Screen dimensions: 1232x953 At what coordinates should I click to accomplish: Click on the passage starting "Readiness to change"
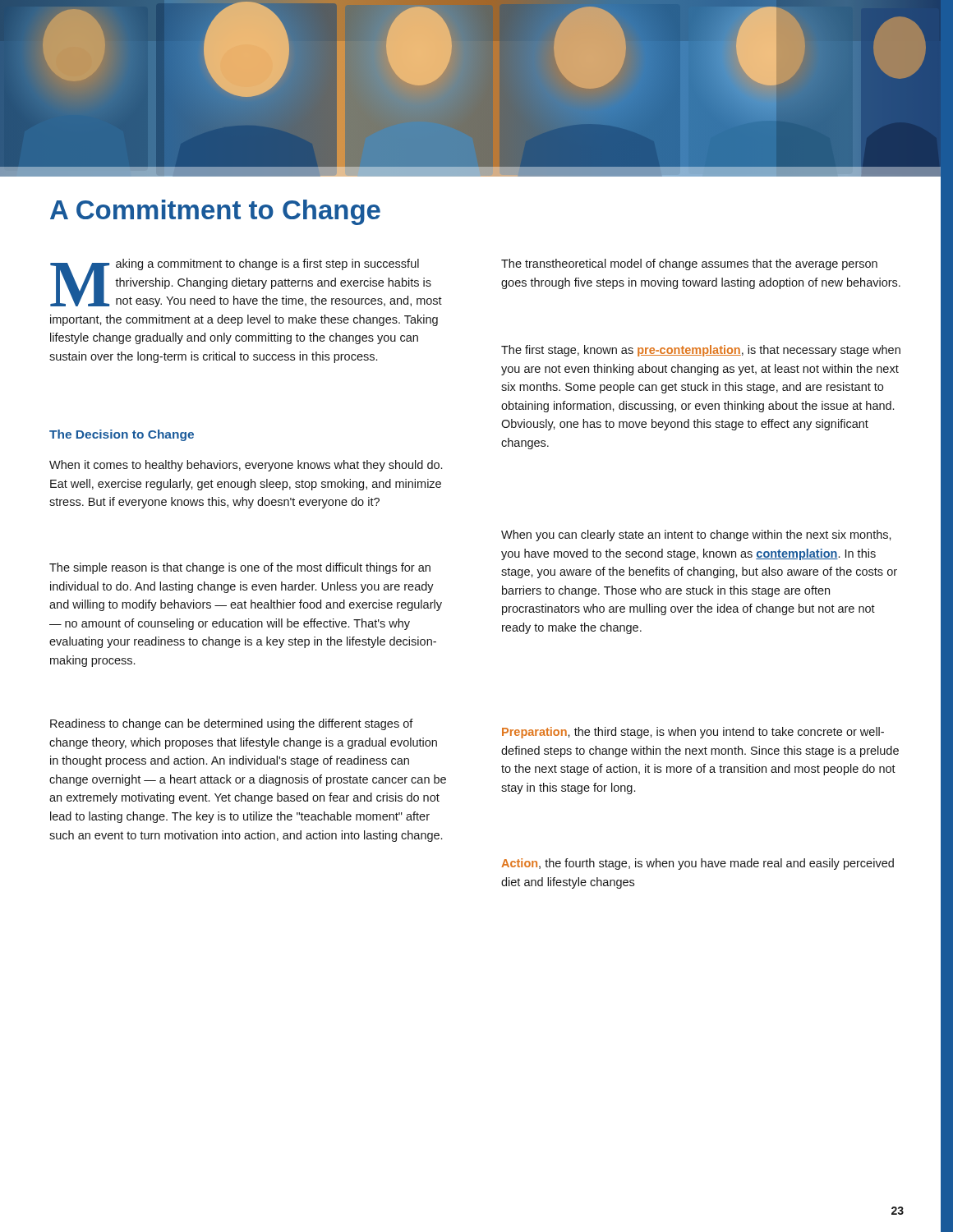tap(248, 779)
